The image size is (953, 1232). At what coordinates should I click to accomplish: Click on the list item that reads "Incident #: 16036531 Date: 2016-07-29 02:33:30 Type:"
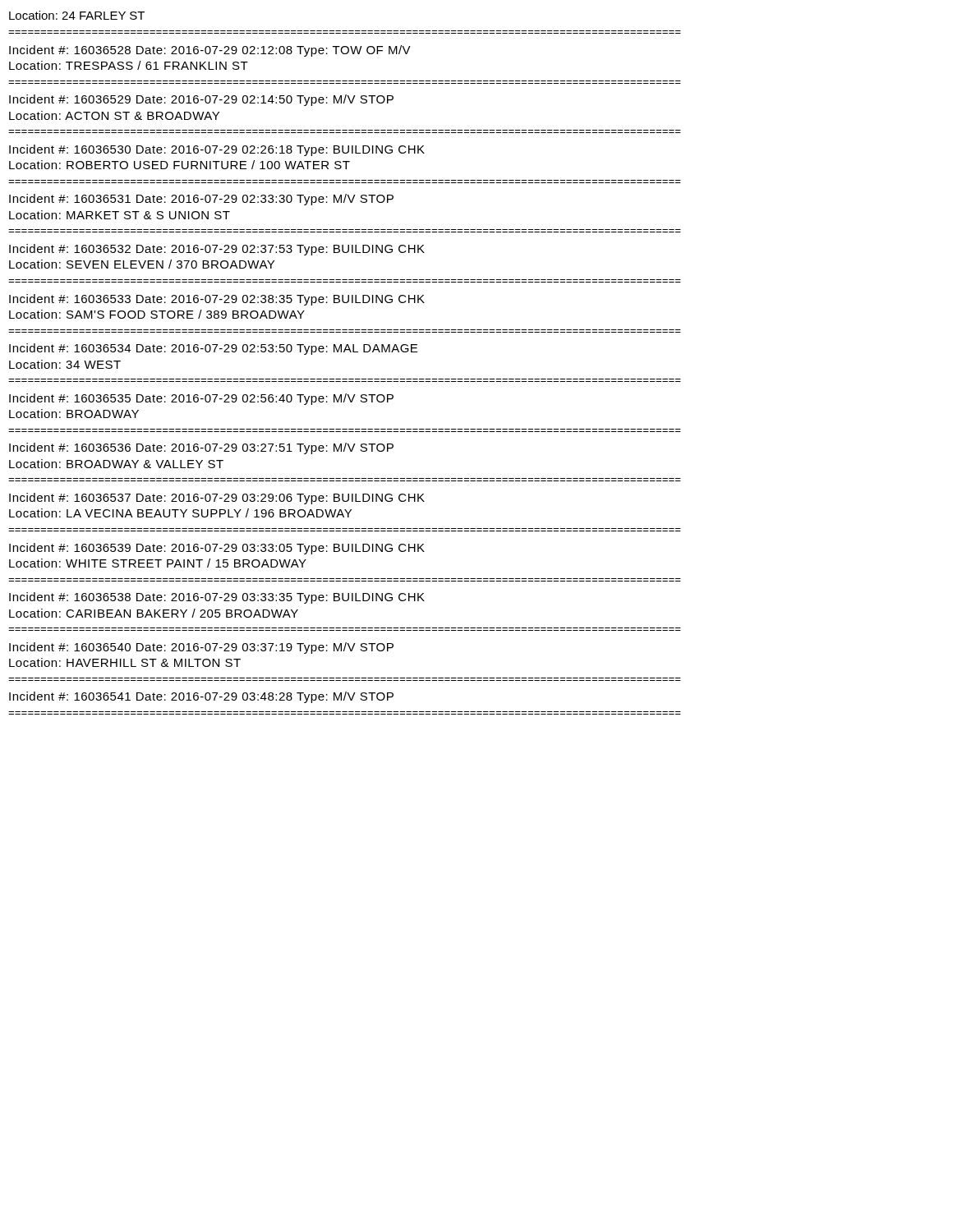pos(201,207)
